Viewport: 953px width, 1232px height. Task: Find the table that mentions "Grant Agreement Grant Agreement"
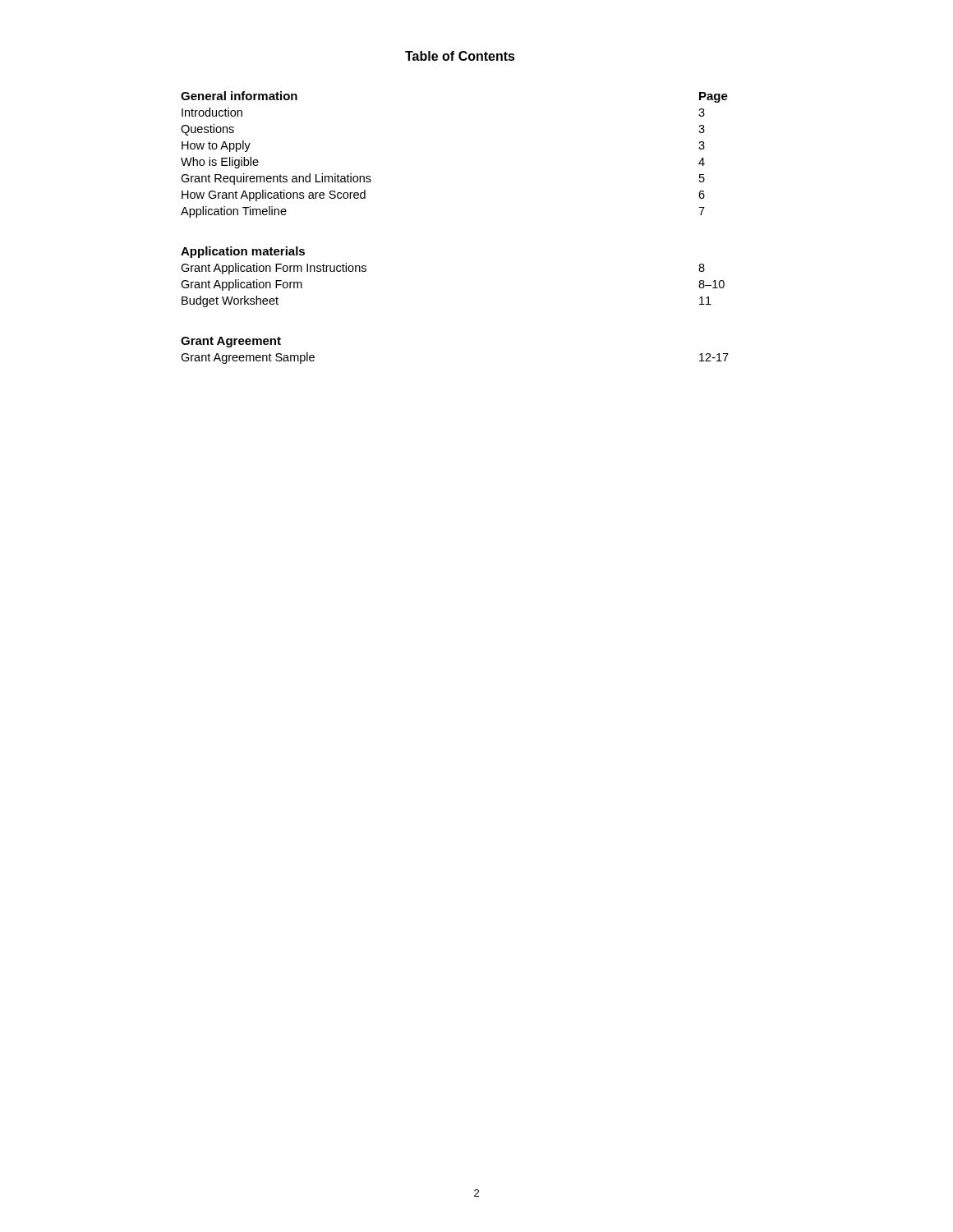click(x=460, y=349)
